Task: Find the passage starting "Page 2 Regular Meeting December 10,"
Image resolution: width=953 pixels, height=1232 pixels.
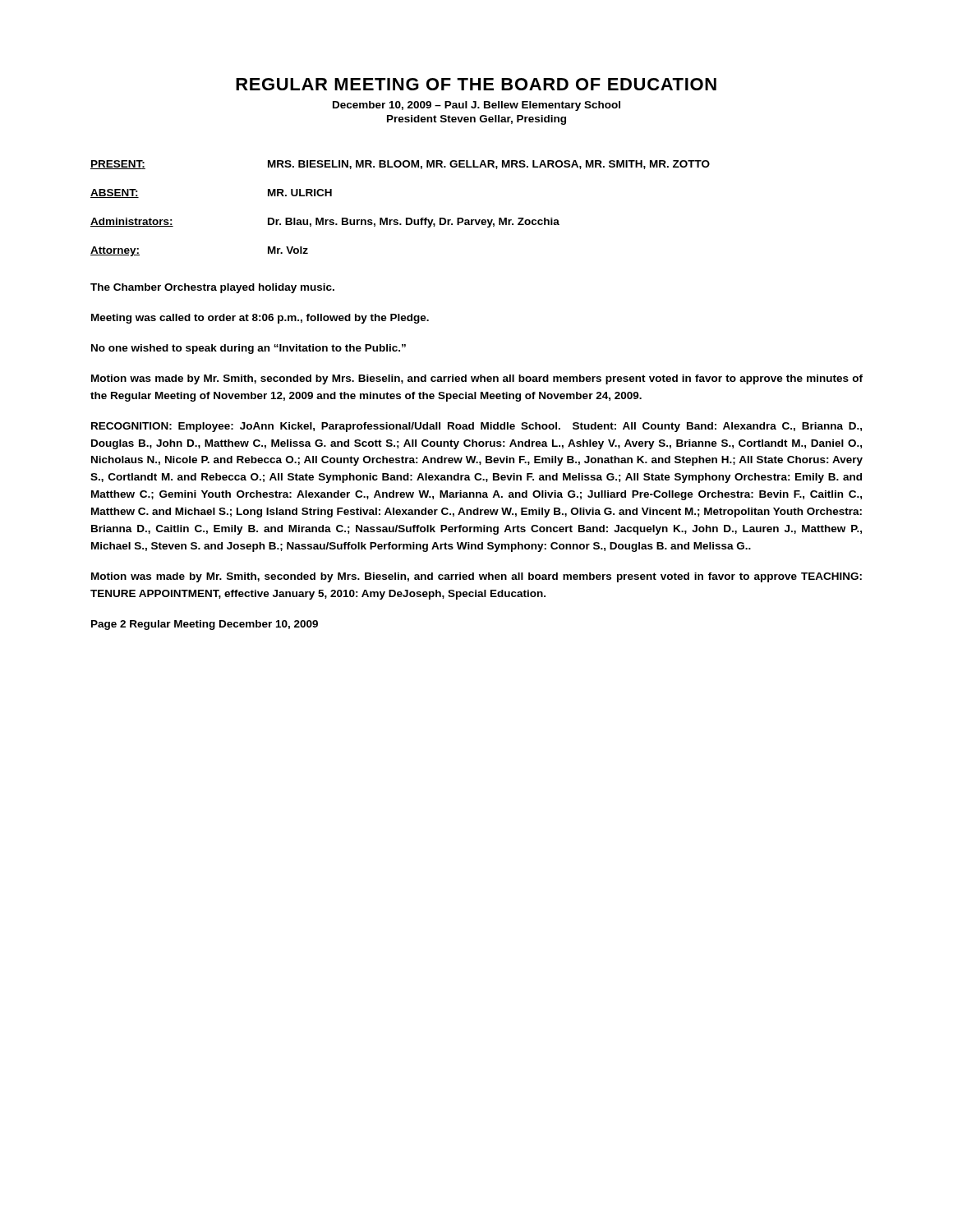Action: coord(204,624)
